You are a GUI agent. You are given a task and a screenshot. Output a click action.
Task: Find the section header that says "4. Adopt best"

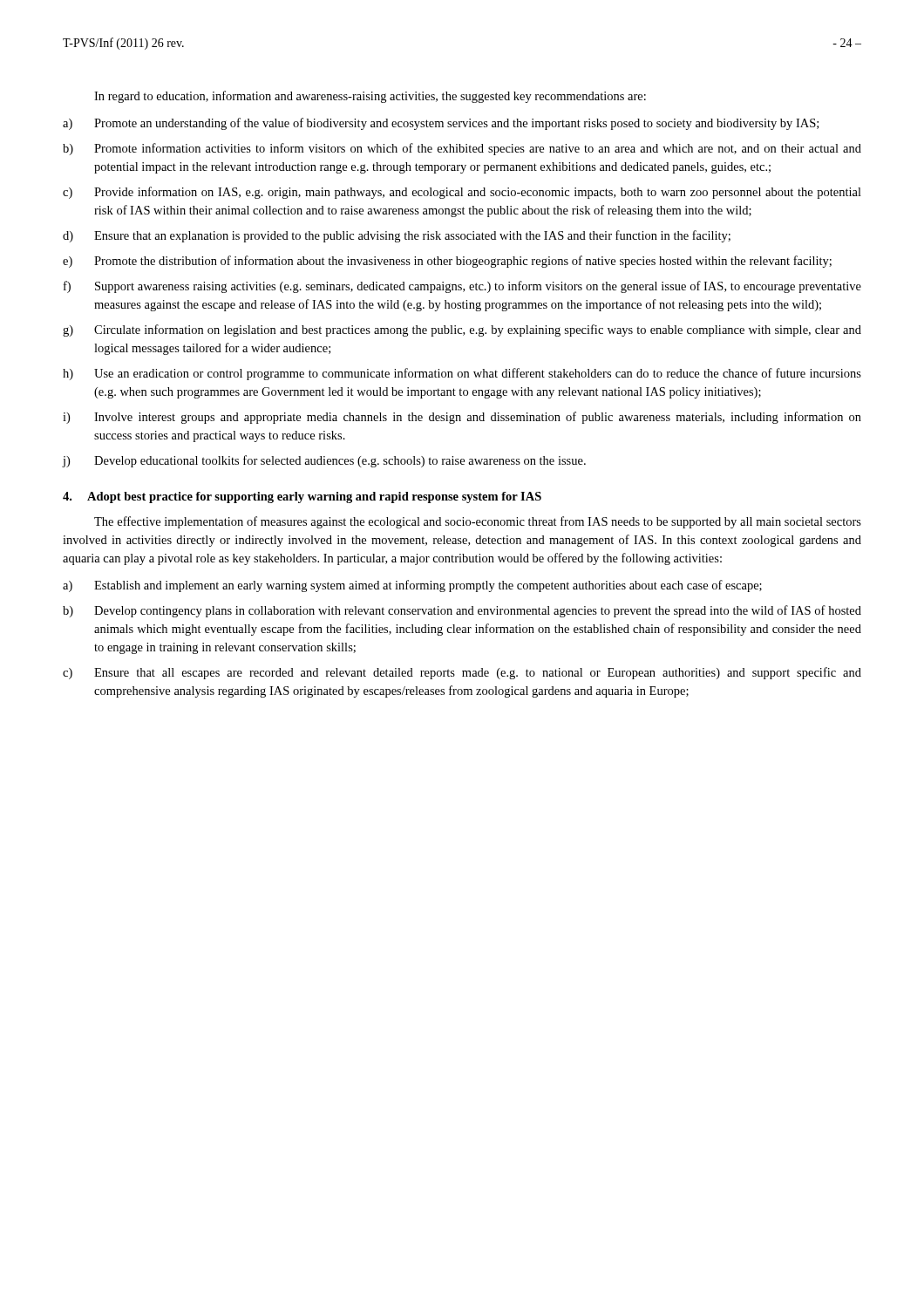point(302,497)
